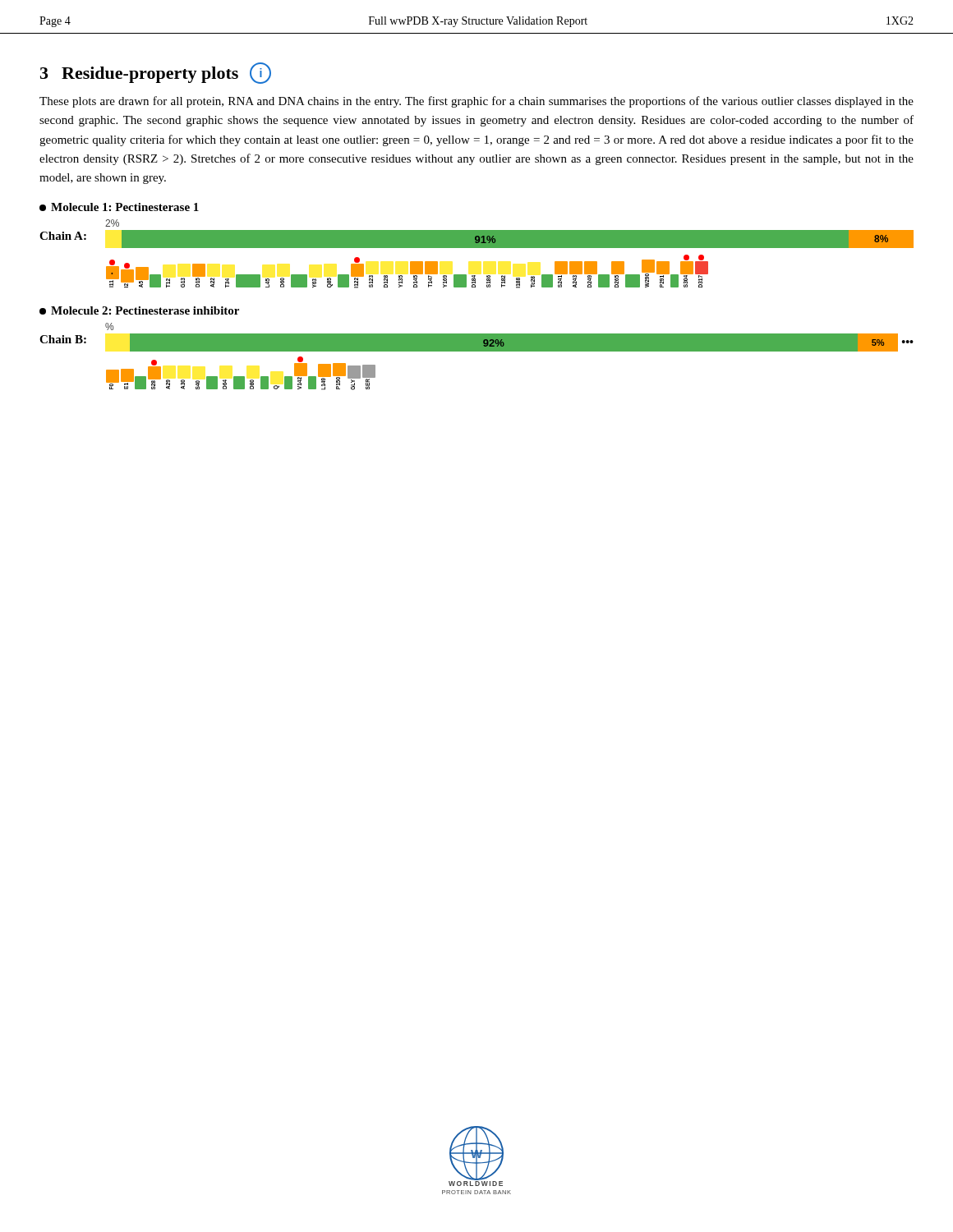953x1232 pixels.
Task: Find the text starting "These plots are drawn for all"
Action: click(x=476, y=139)
